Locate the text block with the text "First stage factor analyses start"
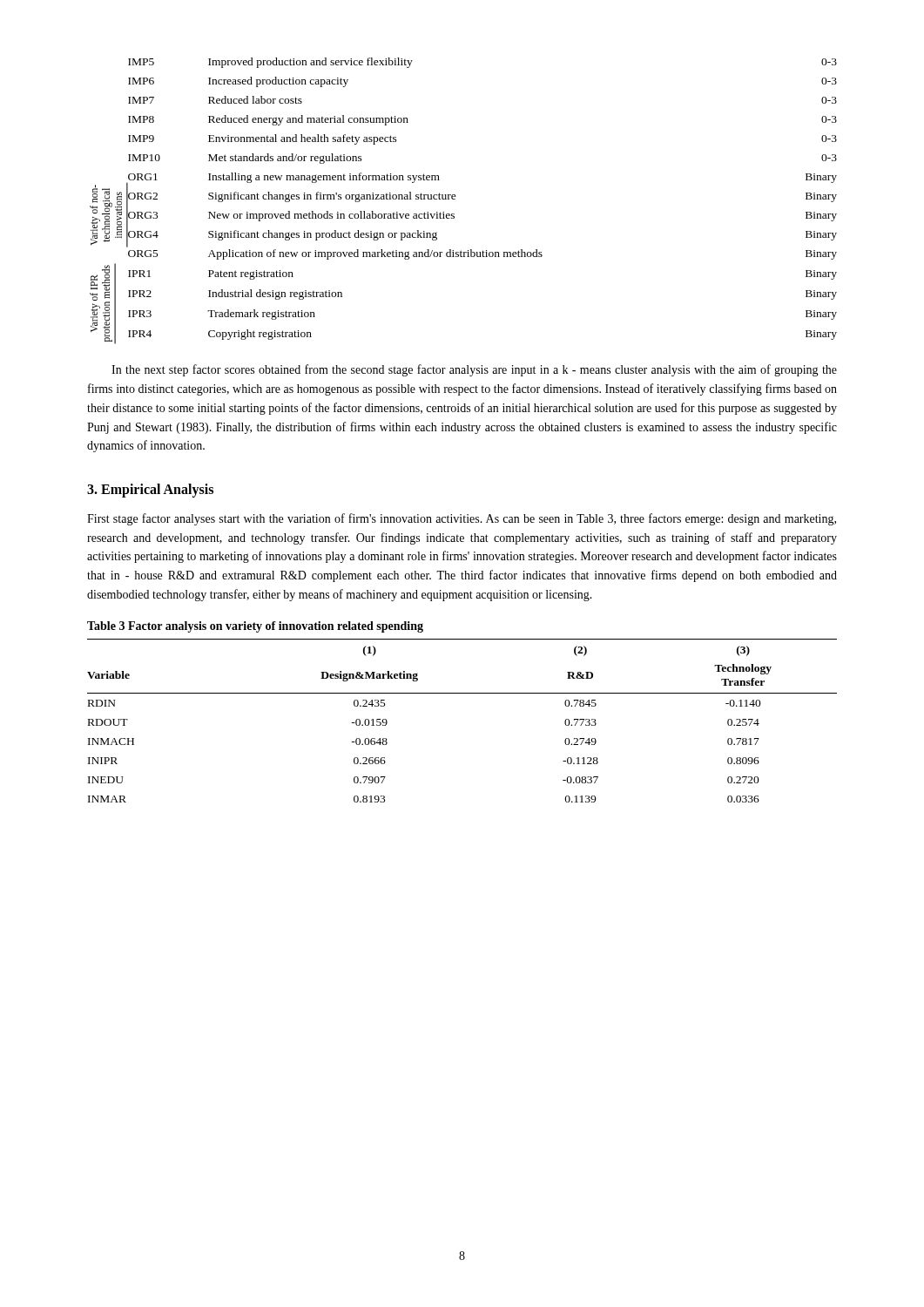The image size is (924, 1307). (462, 557)
